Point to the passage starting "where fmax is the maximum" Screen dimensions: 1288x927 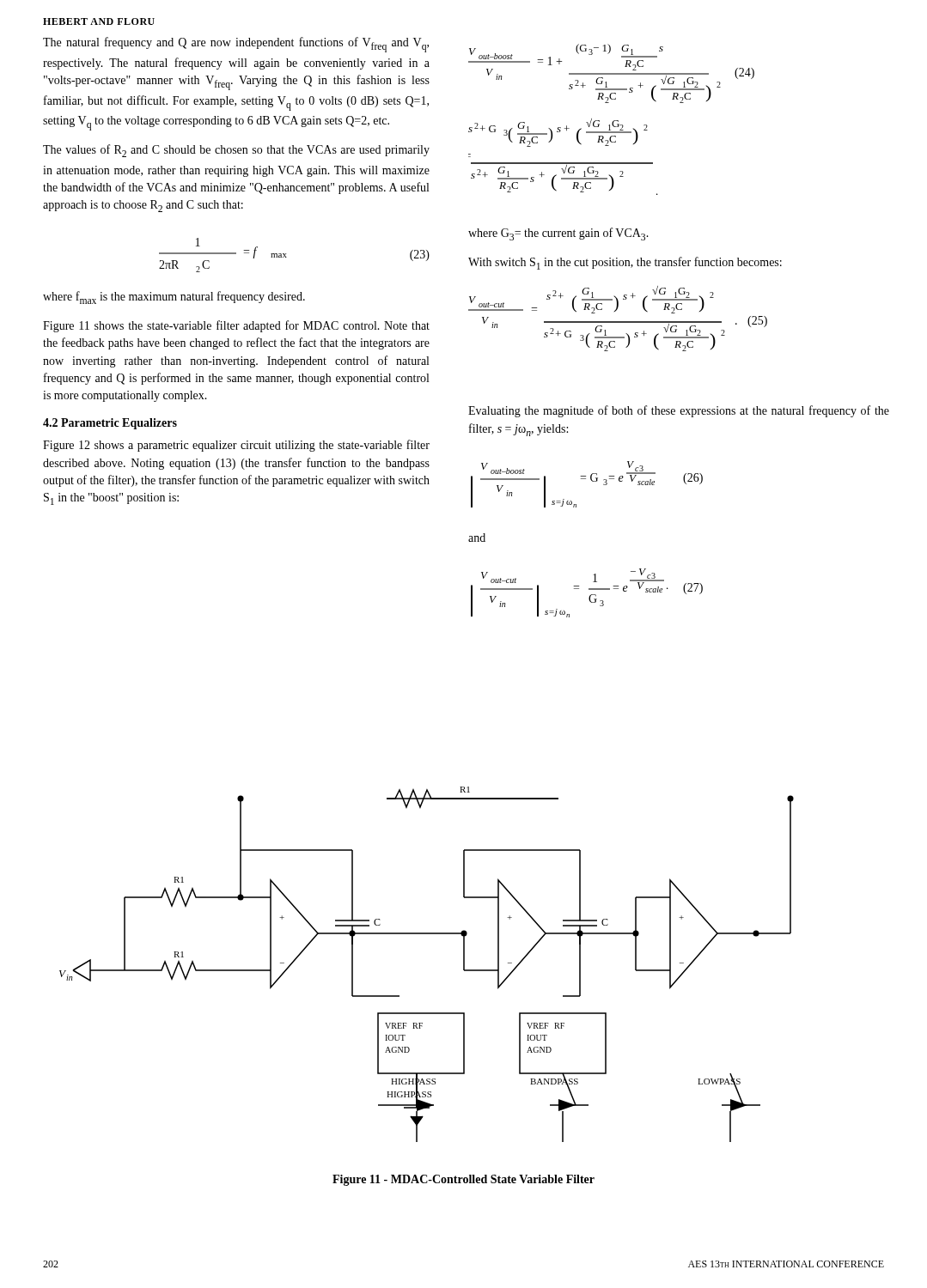[x=236, y=299]
